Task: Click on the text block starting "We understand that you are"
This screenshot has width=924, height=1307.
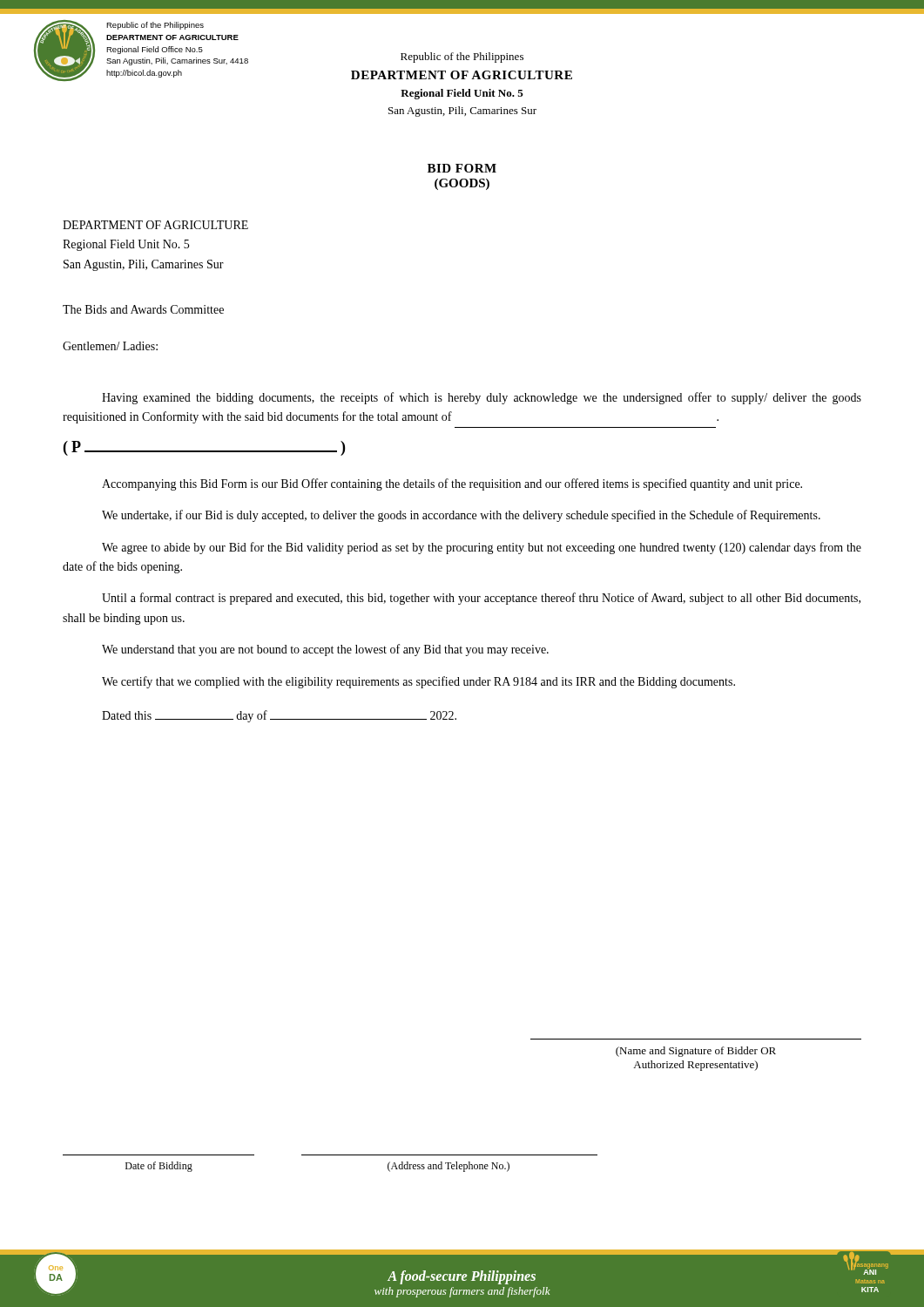Action: pos(462,650)
